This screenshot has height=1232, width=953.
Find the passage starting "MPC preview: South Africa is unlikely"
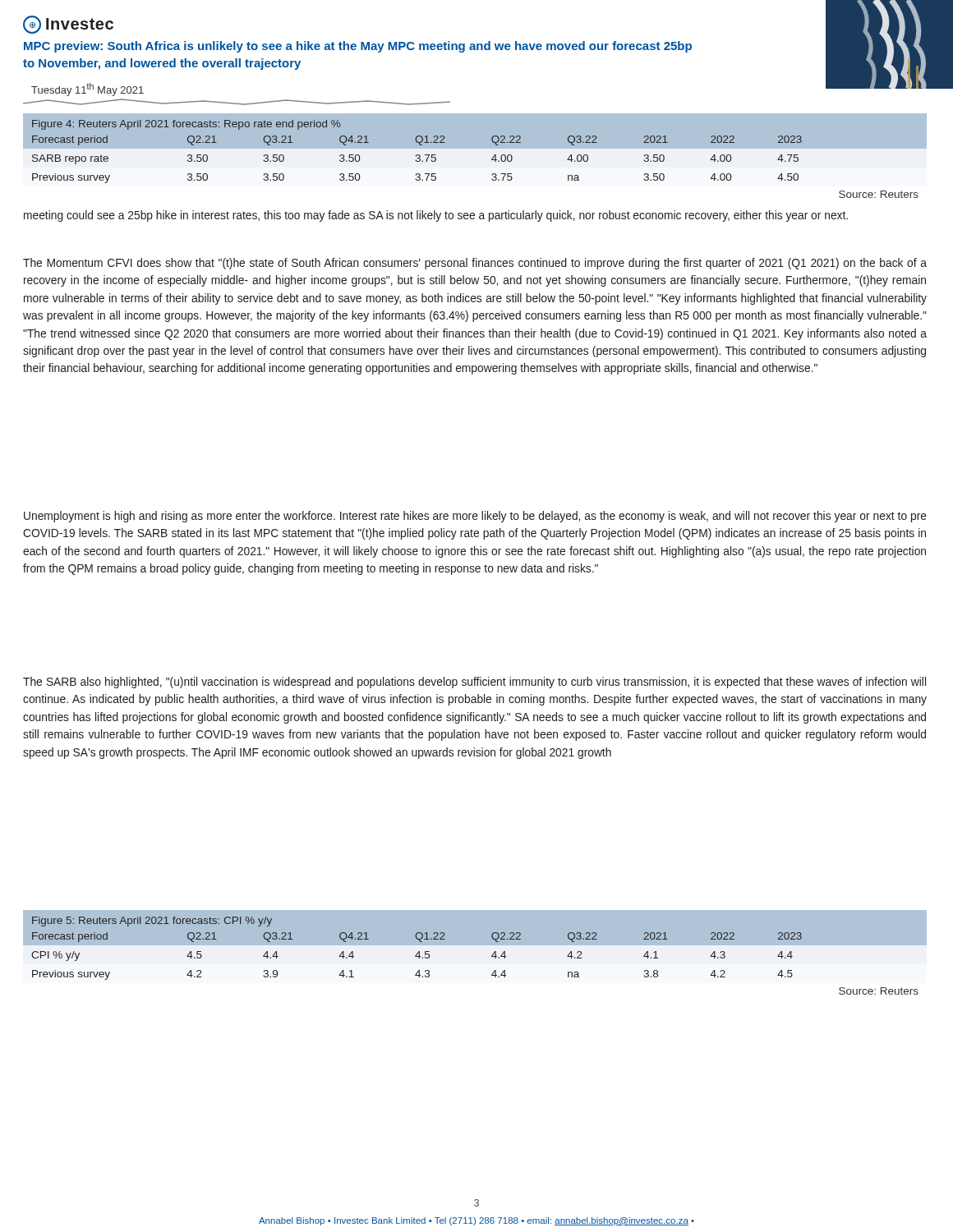tap(358, 54)
